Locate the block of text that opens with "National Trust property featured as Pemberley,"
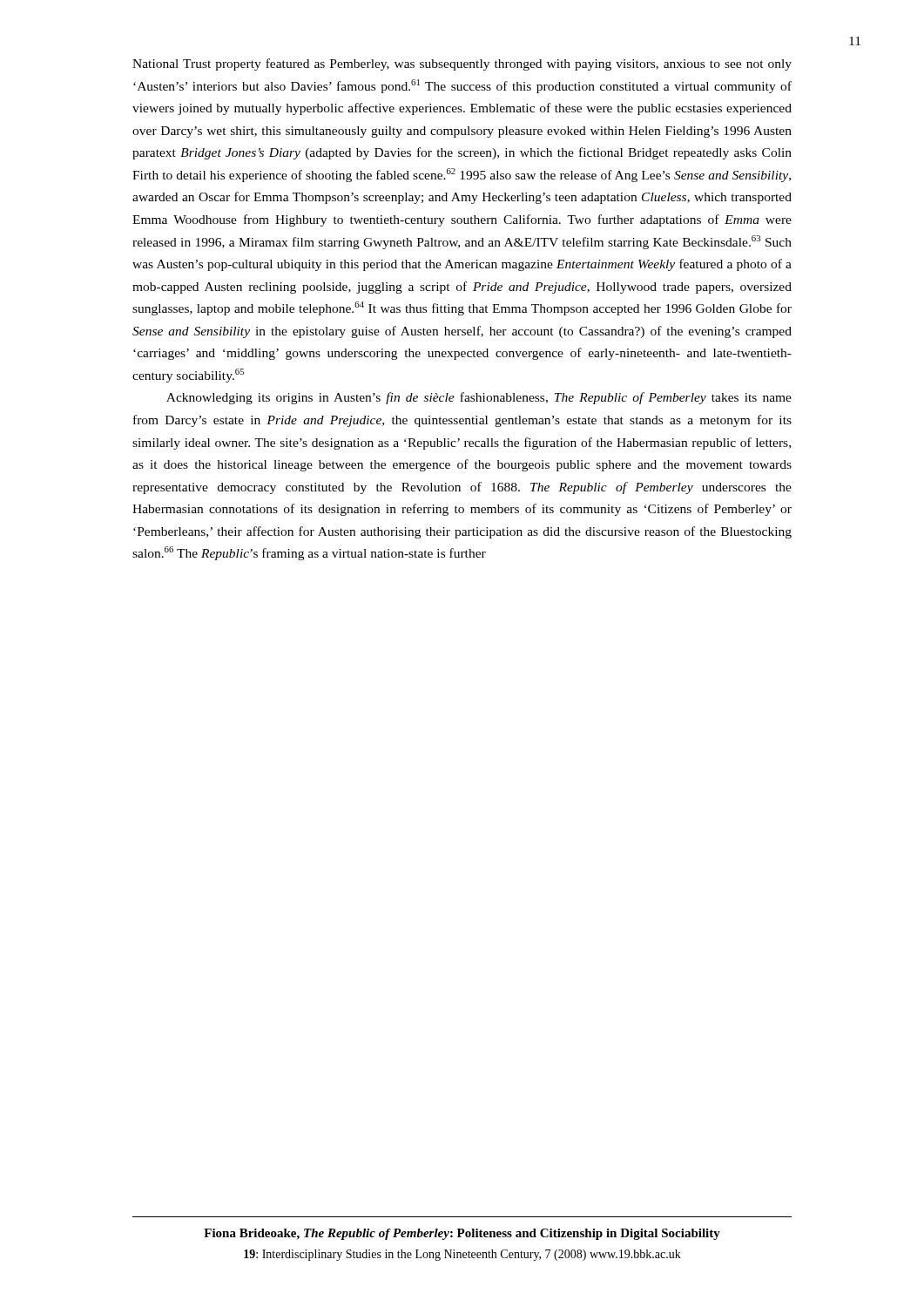The height and width of the screenshot is (1307, 924). (462, 308)
